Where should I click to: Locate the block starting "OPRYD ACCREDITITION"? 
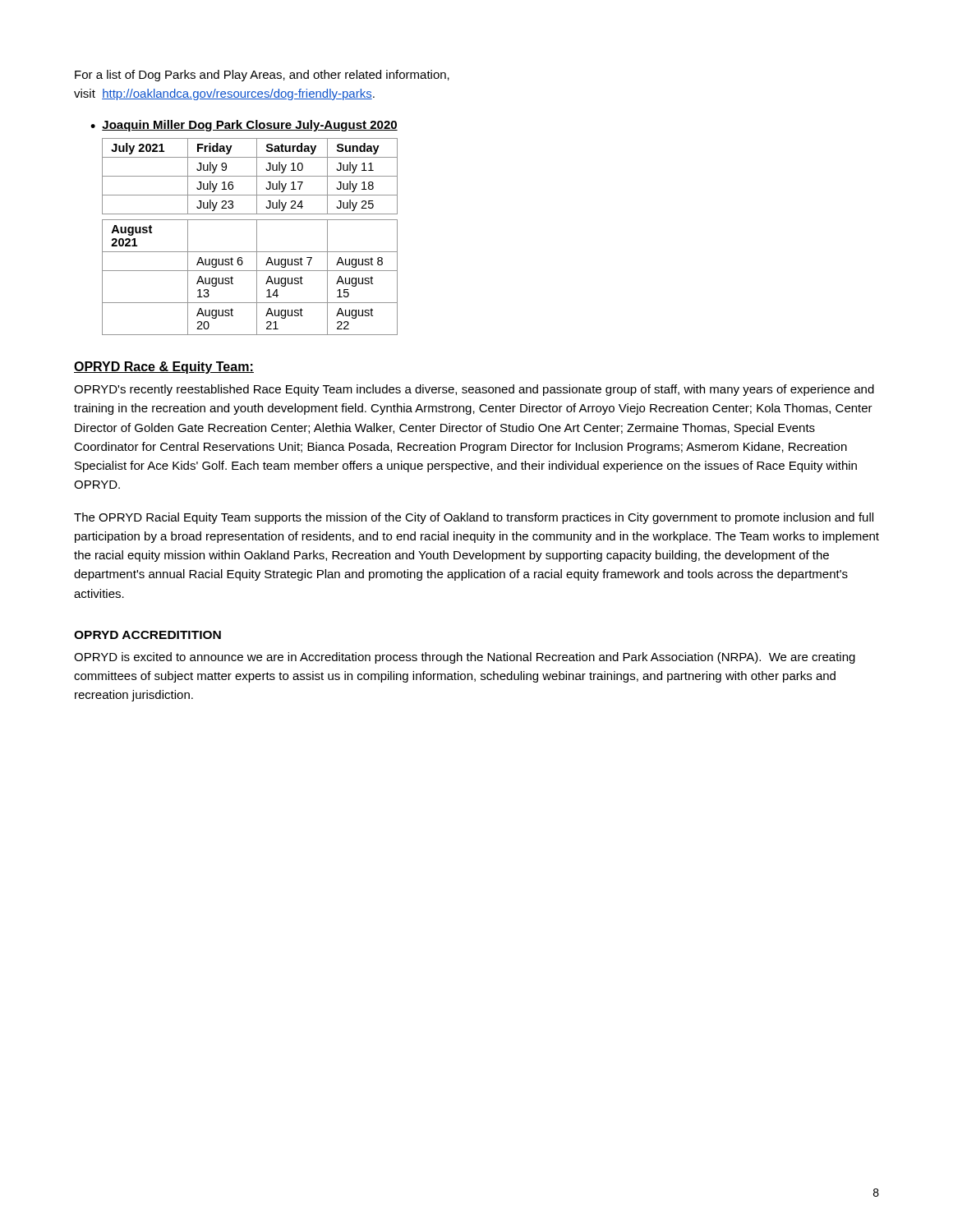click(x=148, y=634)
